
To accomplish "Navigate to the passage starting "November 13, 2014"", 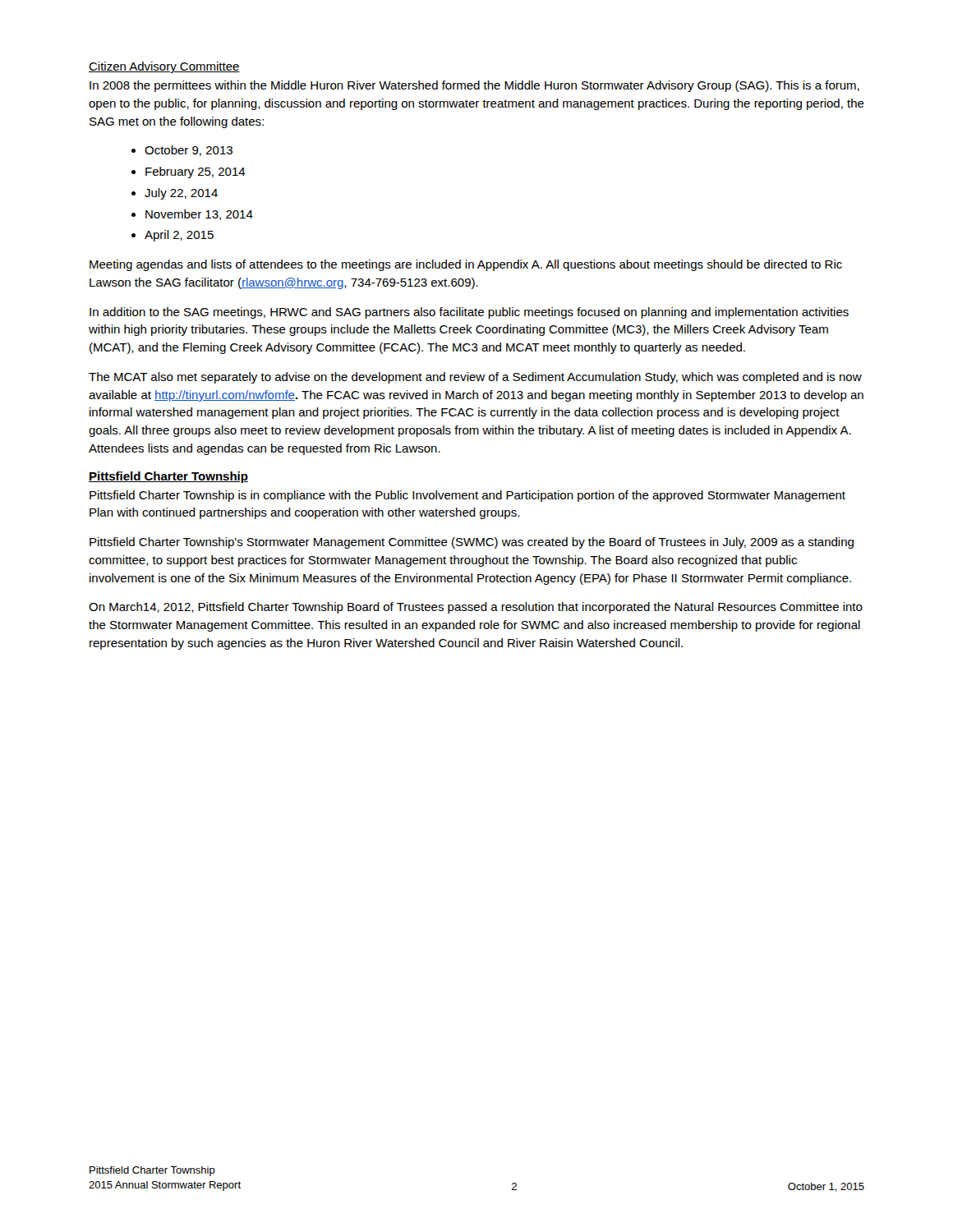I will click(199, 214).
